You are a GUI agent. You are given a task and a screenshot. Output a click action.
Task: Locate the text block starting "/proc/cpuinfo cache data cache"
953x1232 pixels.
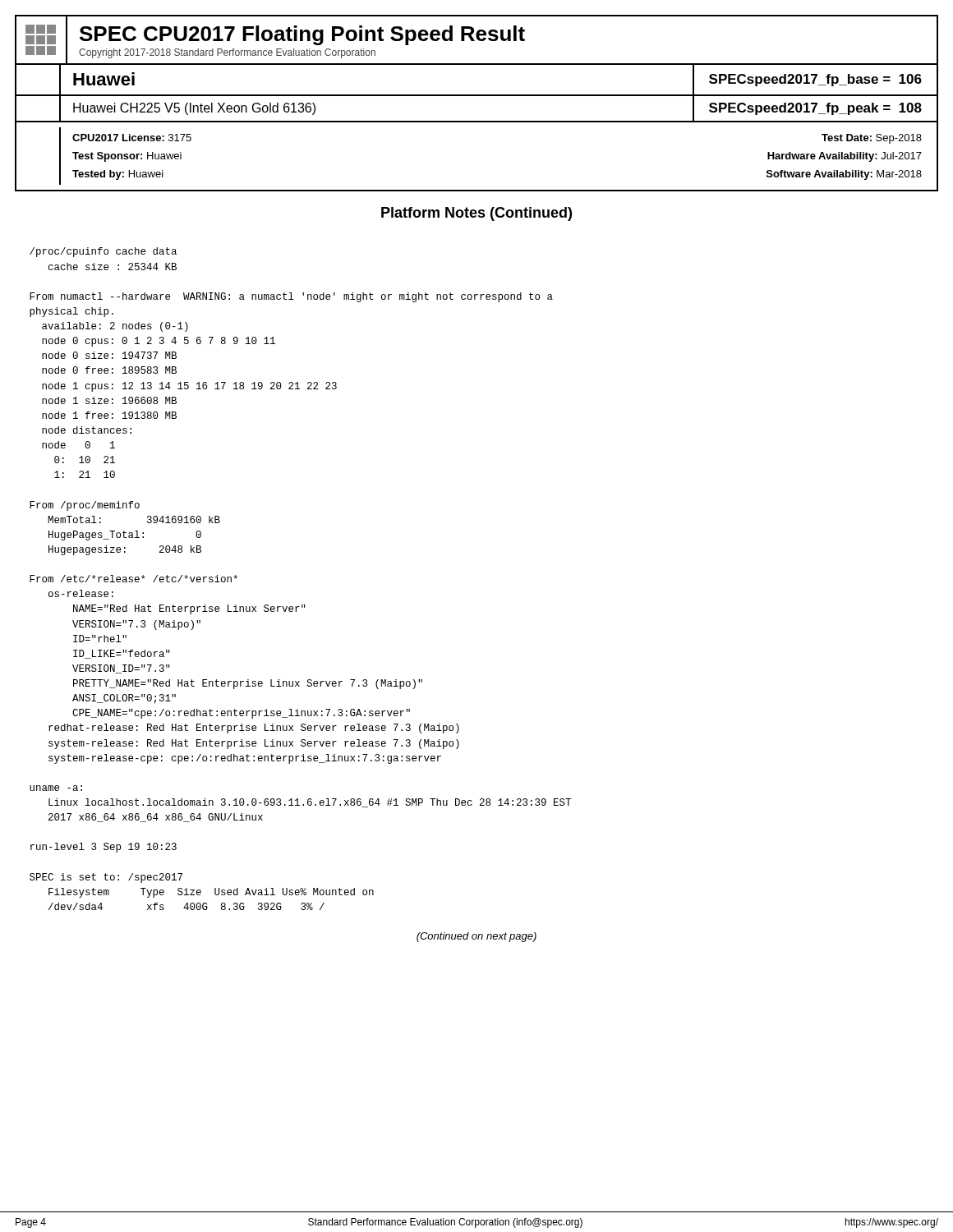(x=103, y=252)
